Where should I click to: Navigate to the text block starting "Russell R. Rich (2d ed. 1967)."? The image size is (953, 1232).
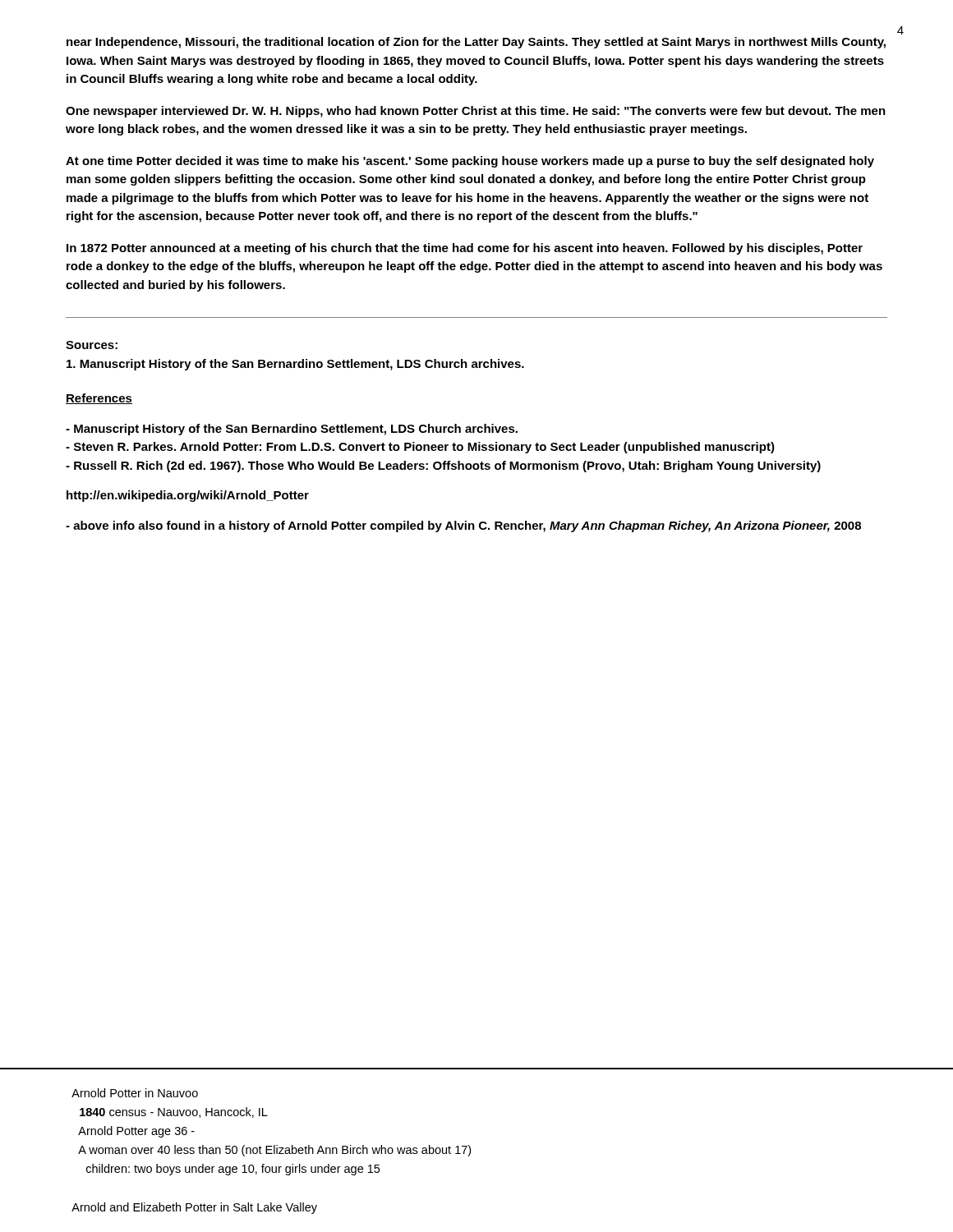(443, 465)
